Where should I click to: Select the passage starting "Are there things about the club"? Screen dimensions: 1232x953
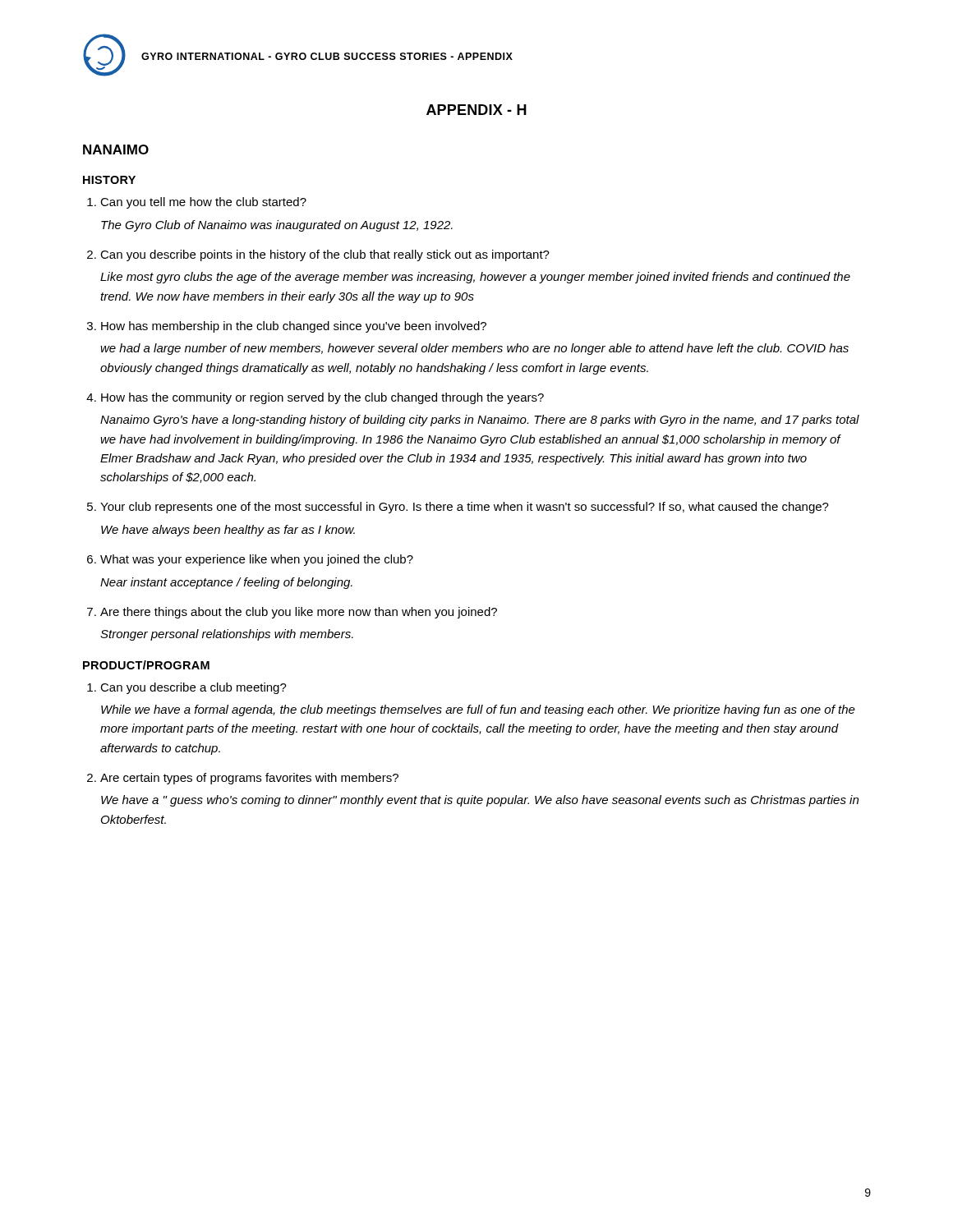click(486, 624)
